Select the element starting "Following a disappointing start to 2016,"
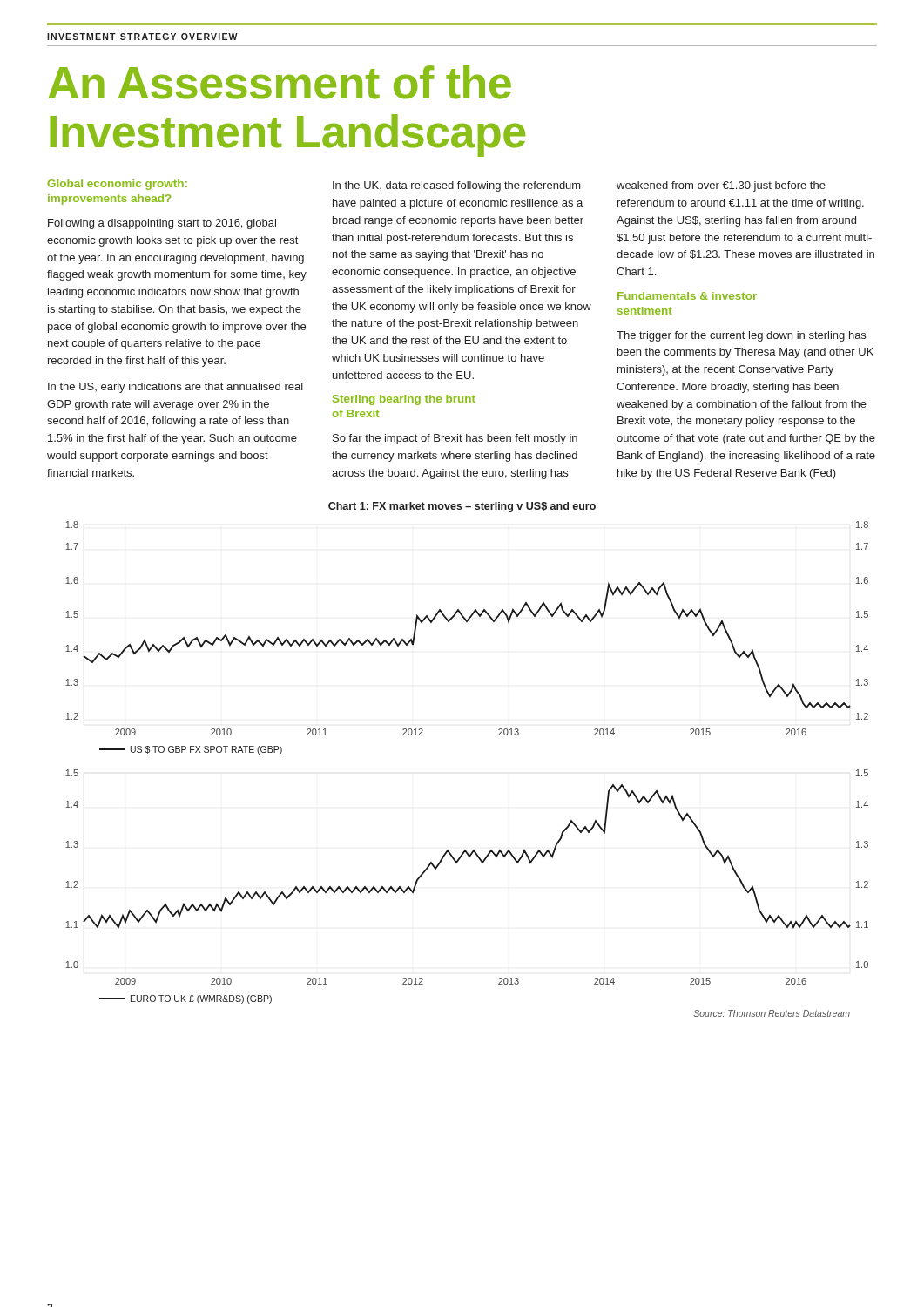The height and width of the screenshot is (1307, 924). [177, 348]
